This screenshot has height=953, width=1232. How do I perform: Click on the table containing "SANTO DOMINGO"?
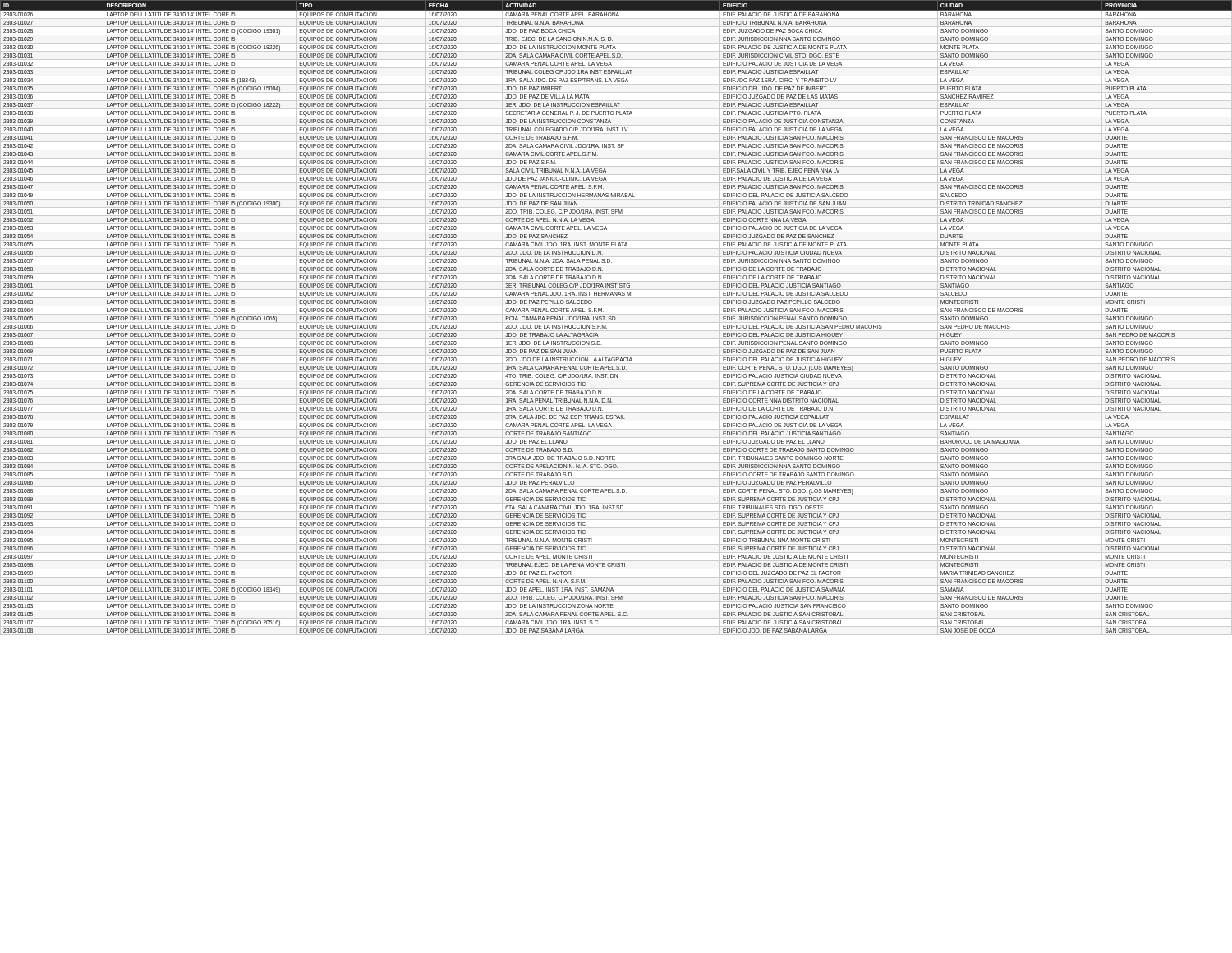click(616, 318)
